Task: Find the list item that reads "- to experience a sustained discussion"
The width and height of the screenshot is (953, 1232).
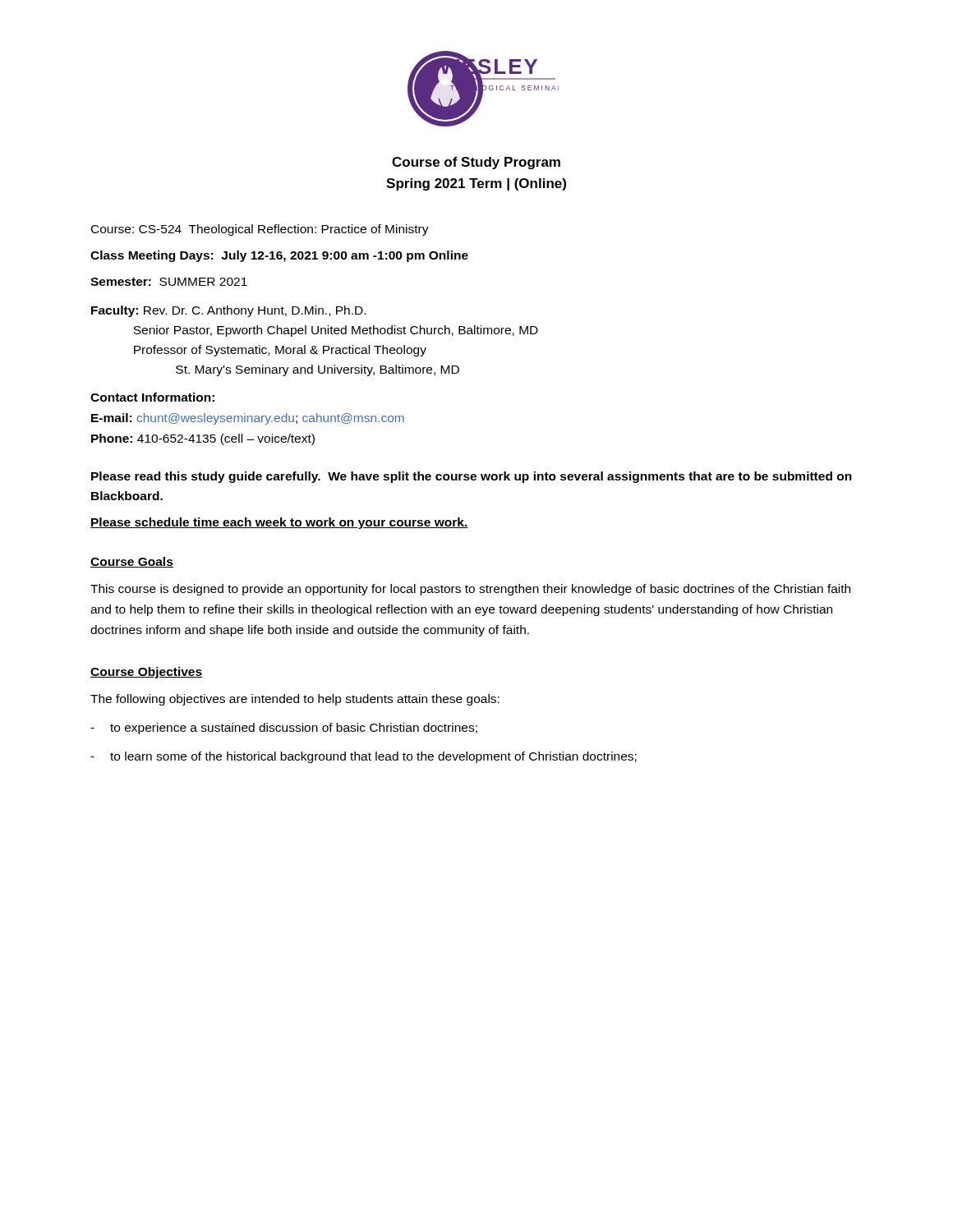Action: pyautogui.click(x=284, y=728)
